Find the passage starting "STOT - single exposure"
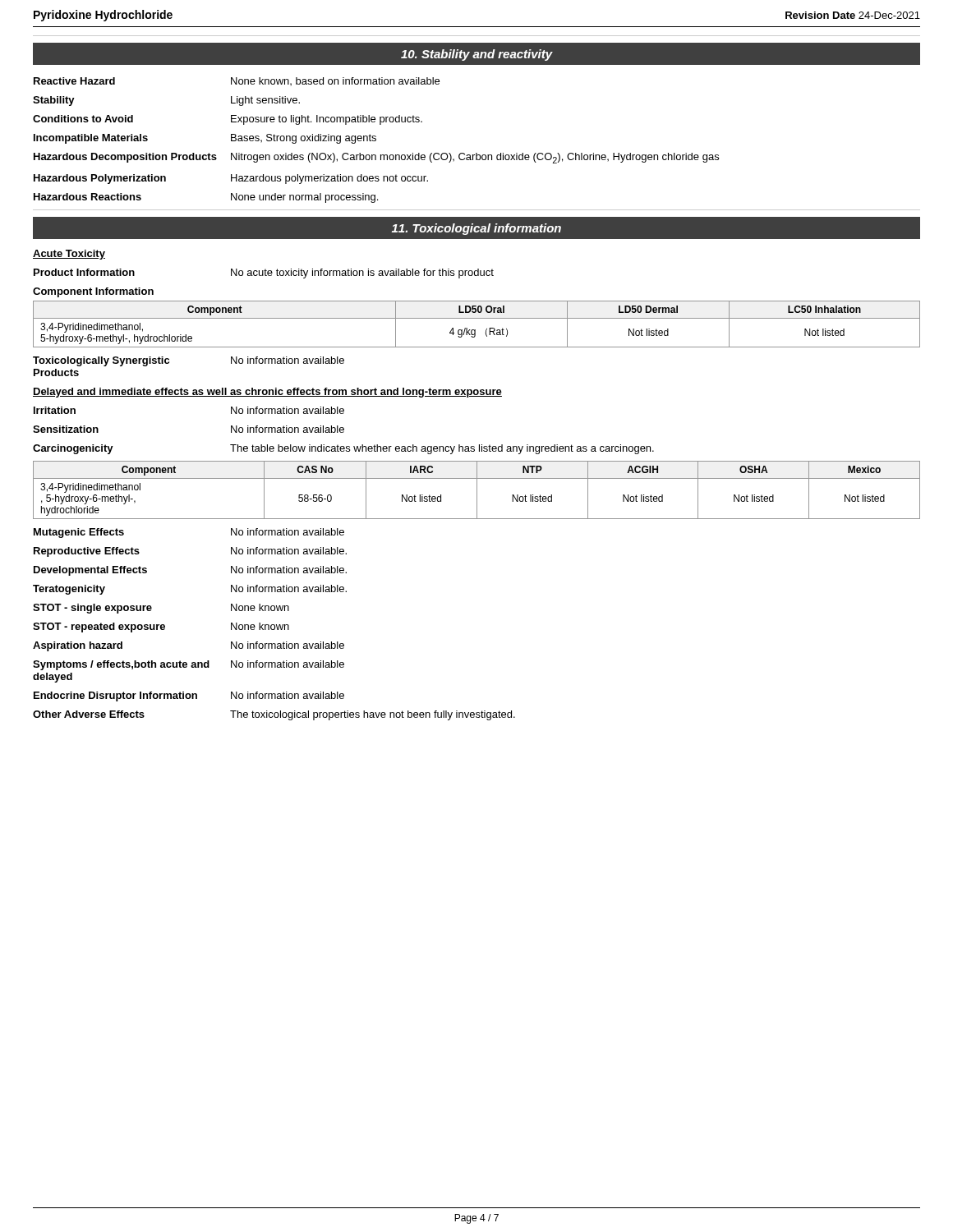The image size is (953, 1232). pos(88,609)
